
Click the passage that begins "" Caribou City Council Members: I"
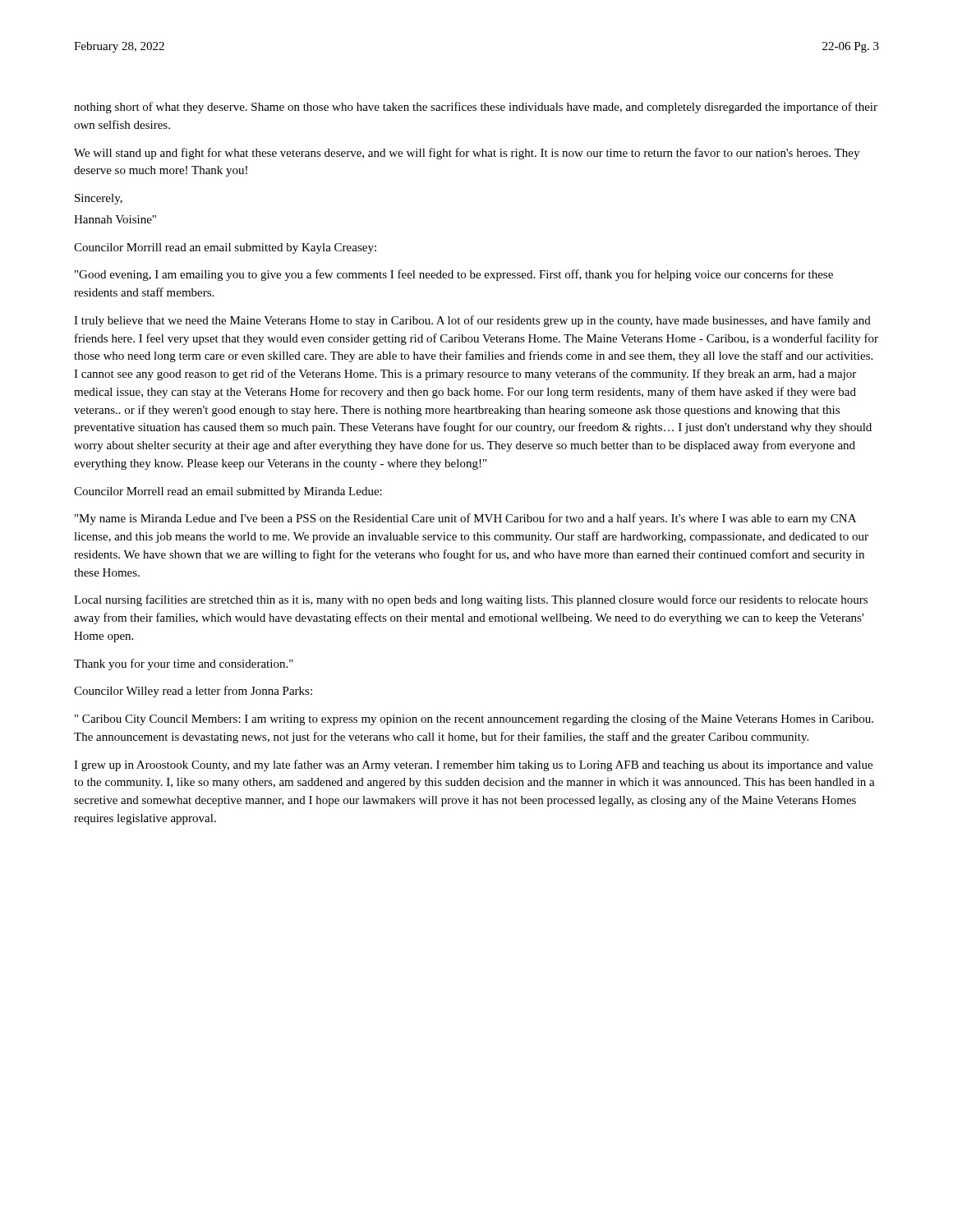(x=476, y=728)
